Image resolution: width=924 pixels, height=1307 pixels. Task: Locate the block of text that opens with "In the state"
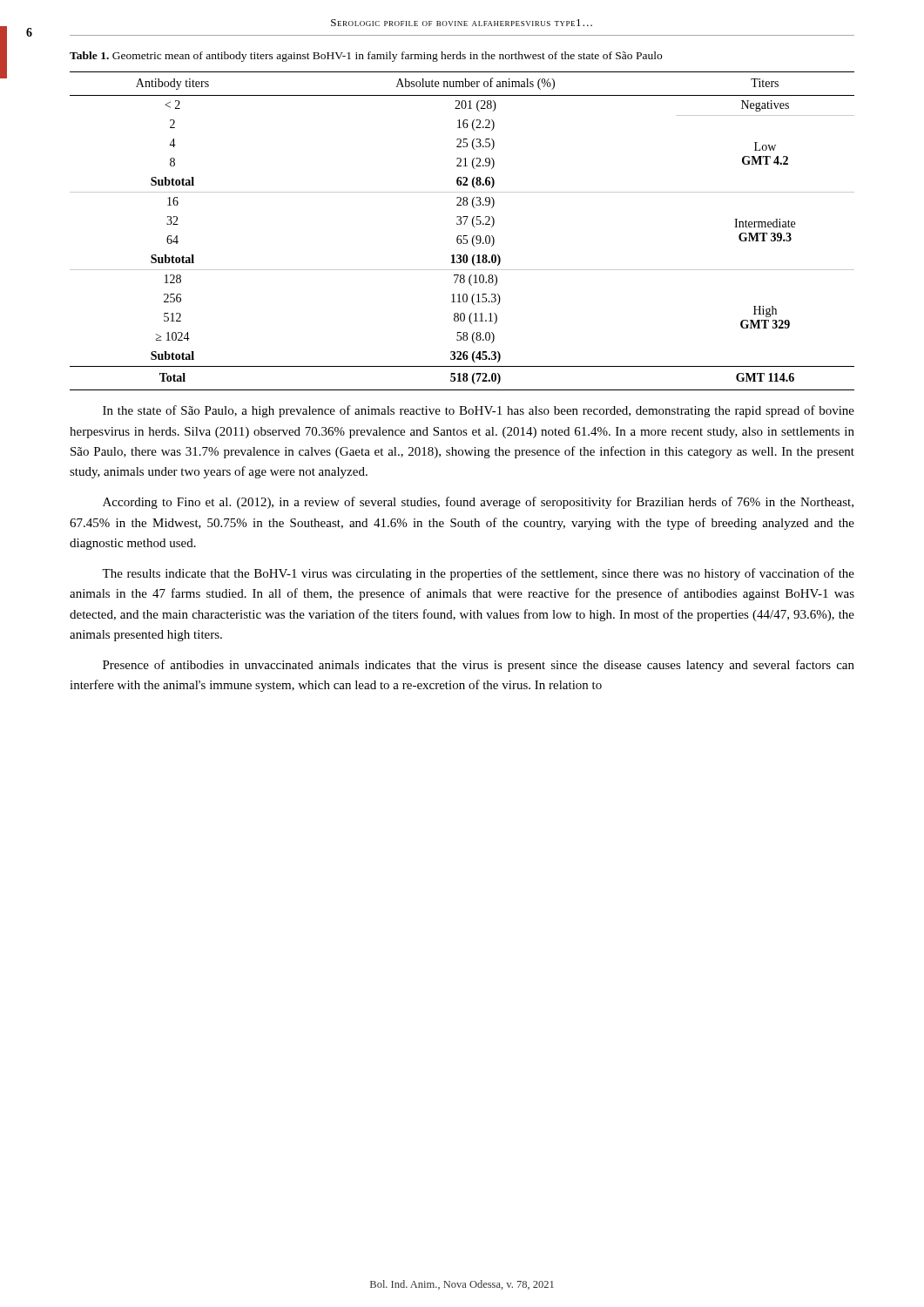(x=462, y=441)
